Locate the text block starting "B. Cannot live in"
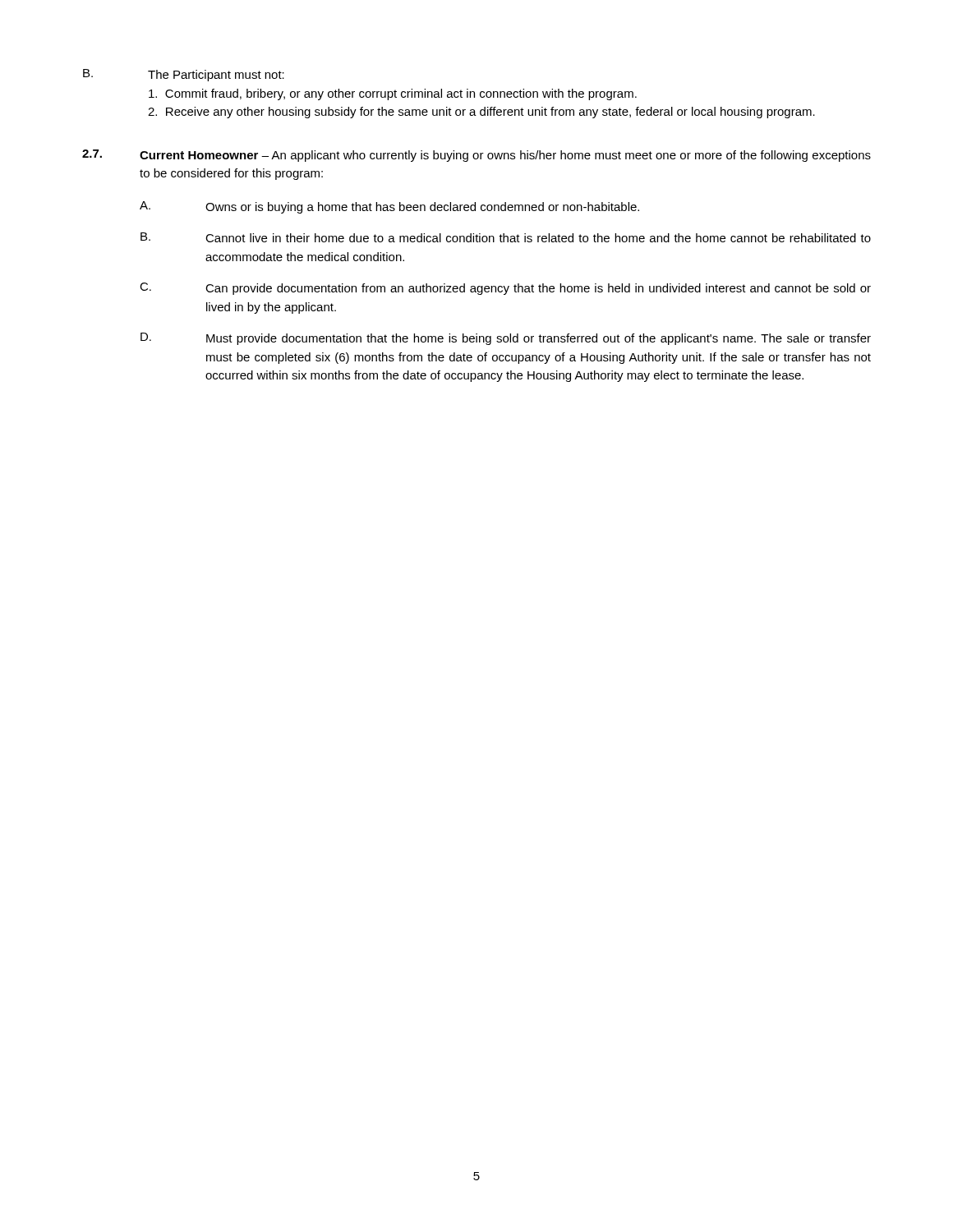 tap(505, 248)
